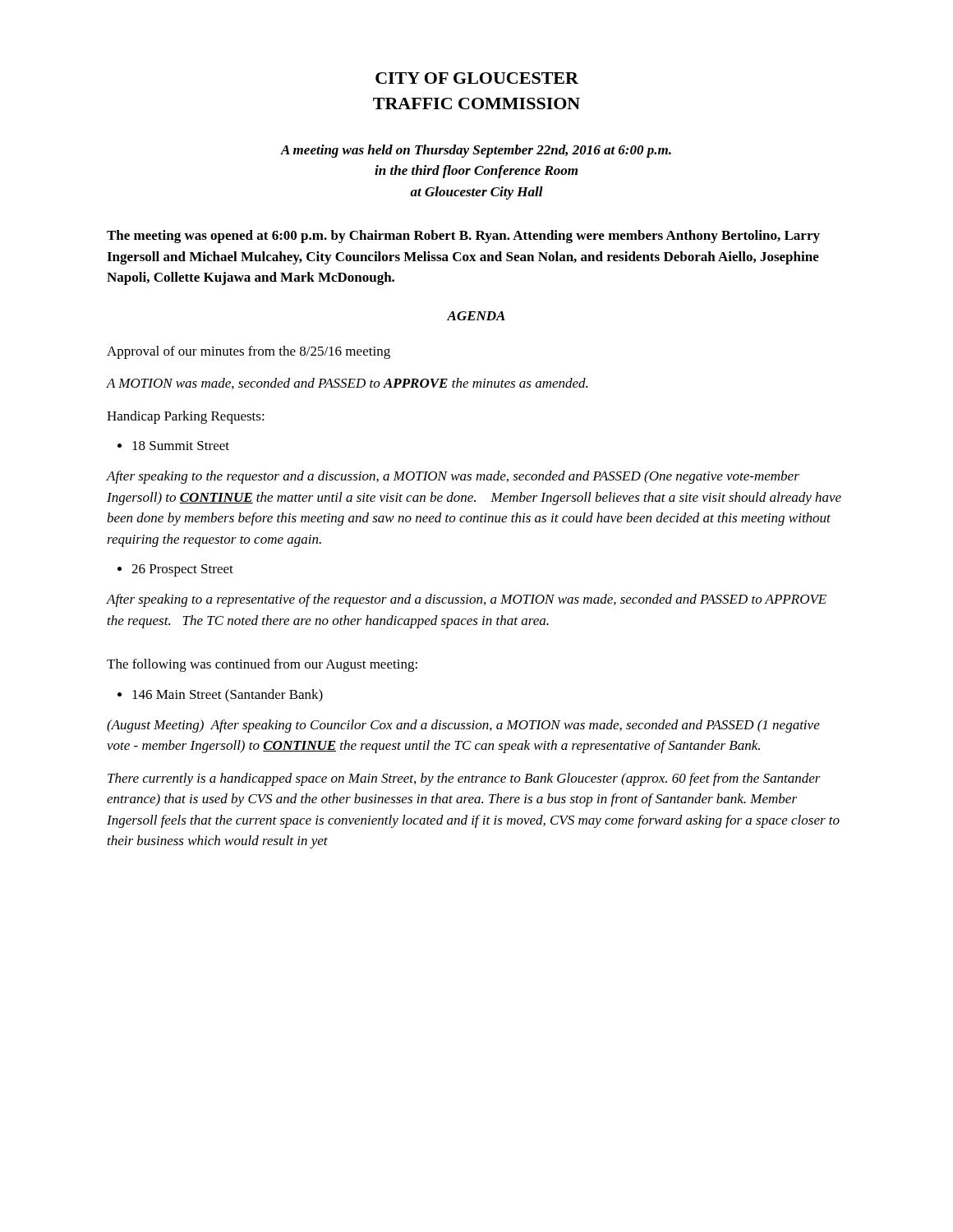Locate the text "Approval of our minutes from the 8/25/16 meeting"
Image resolution: width=953 pixels, height=1232 pixels.
[x=249, y=351]
